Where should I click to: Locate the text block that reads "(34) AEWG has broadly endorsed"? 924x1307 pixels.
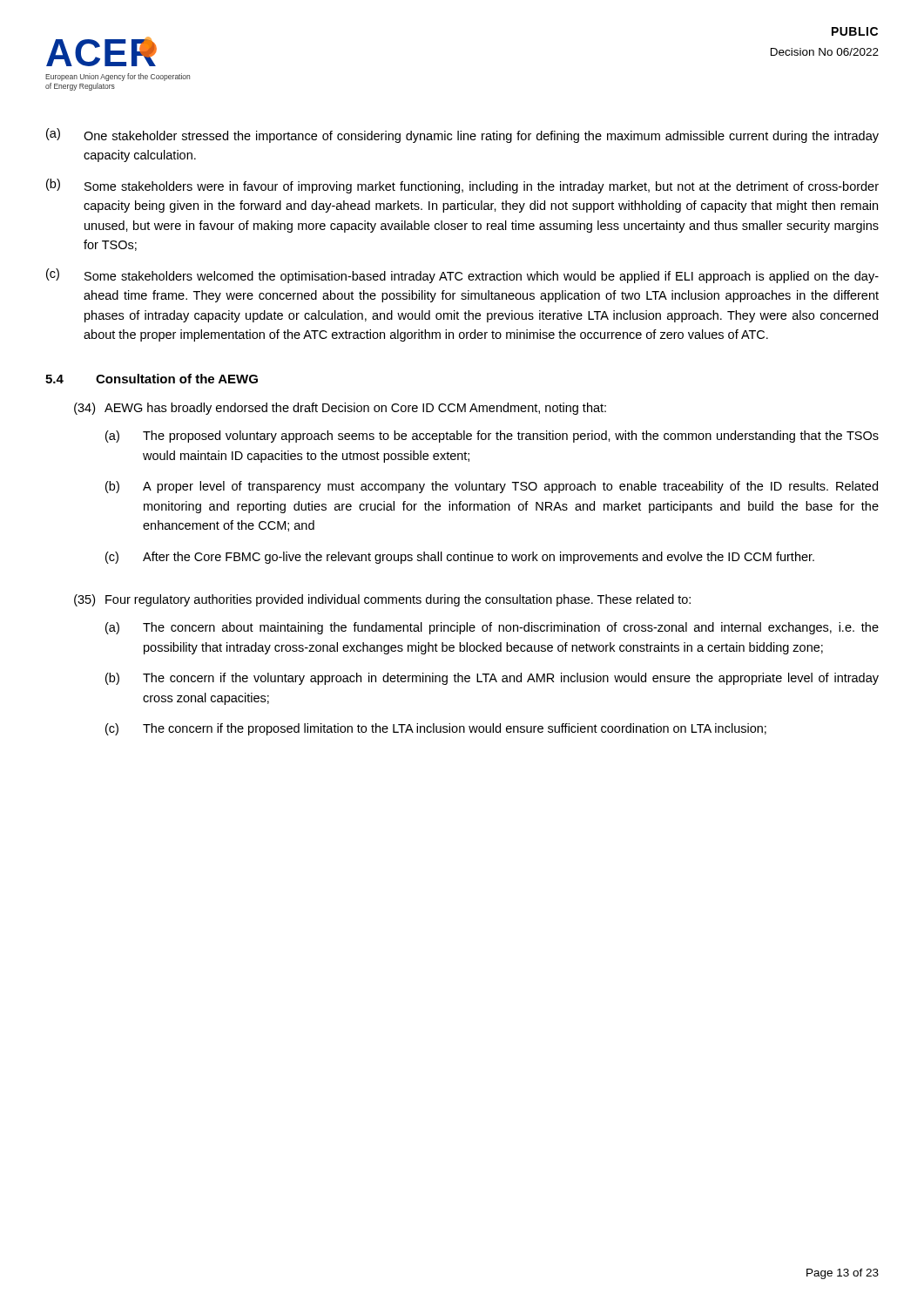click(462, 488)
